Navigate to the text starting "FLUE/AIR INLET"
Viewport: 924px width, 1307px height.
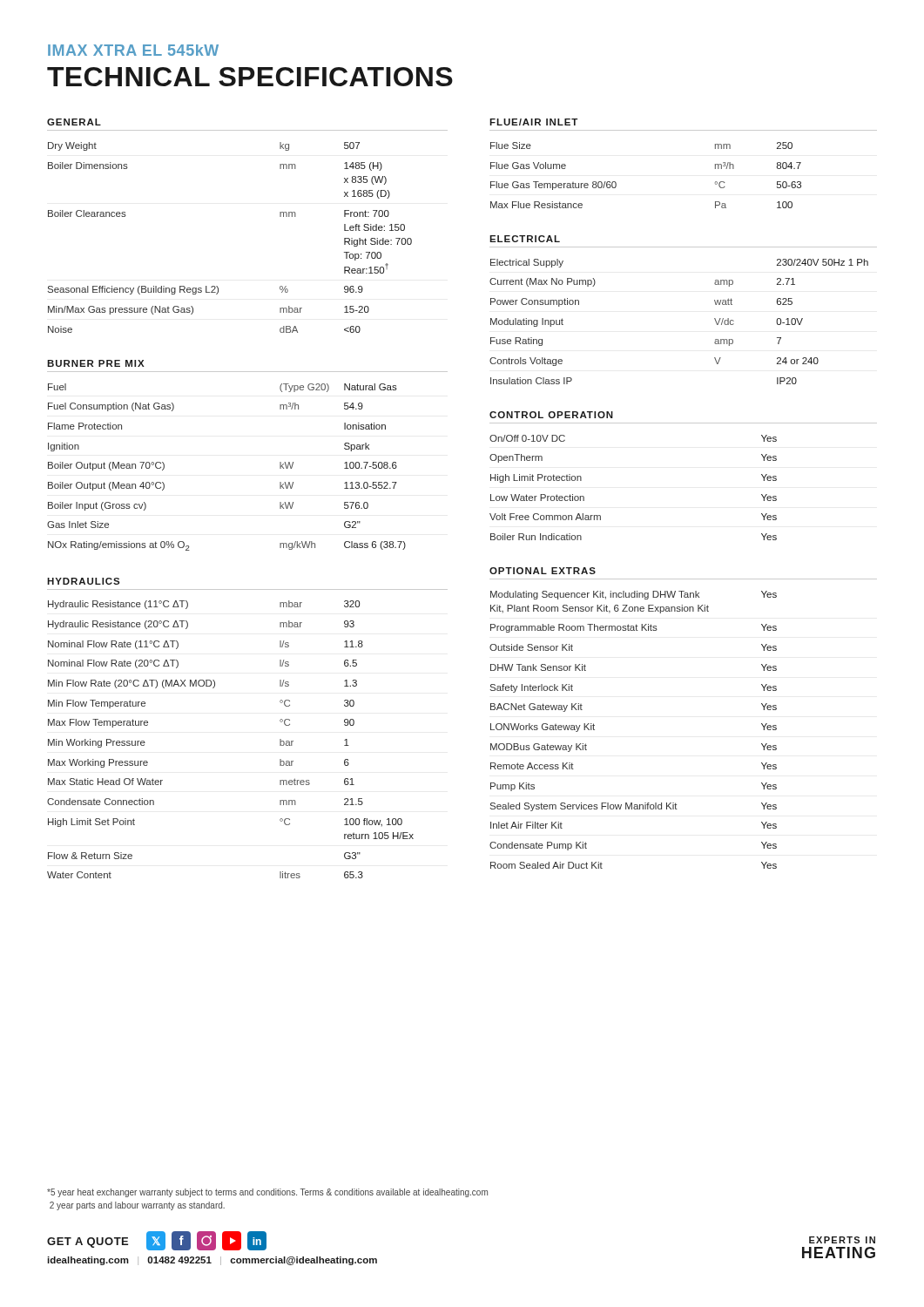534,122
